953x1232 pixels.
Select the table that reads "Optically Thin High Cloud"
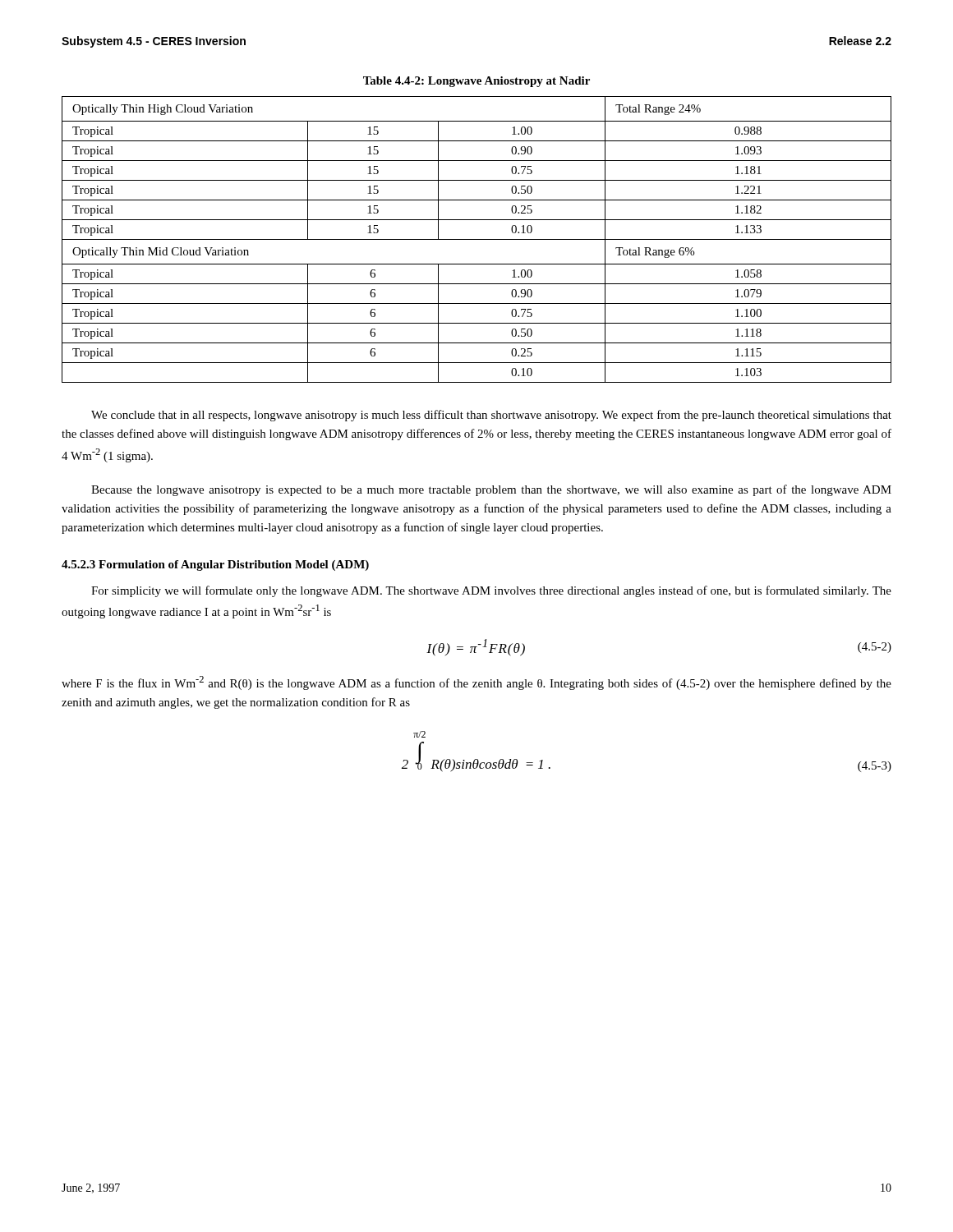[476, 239]
